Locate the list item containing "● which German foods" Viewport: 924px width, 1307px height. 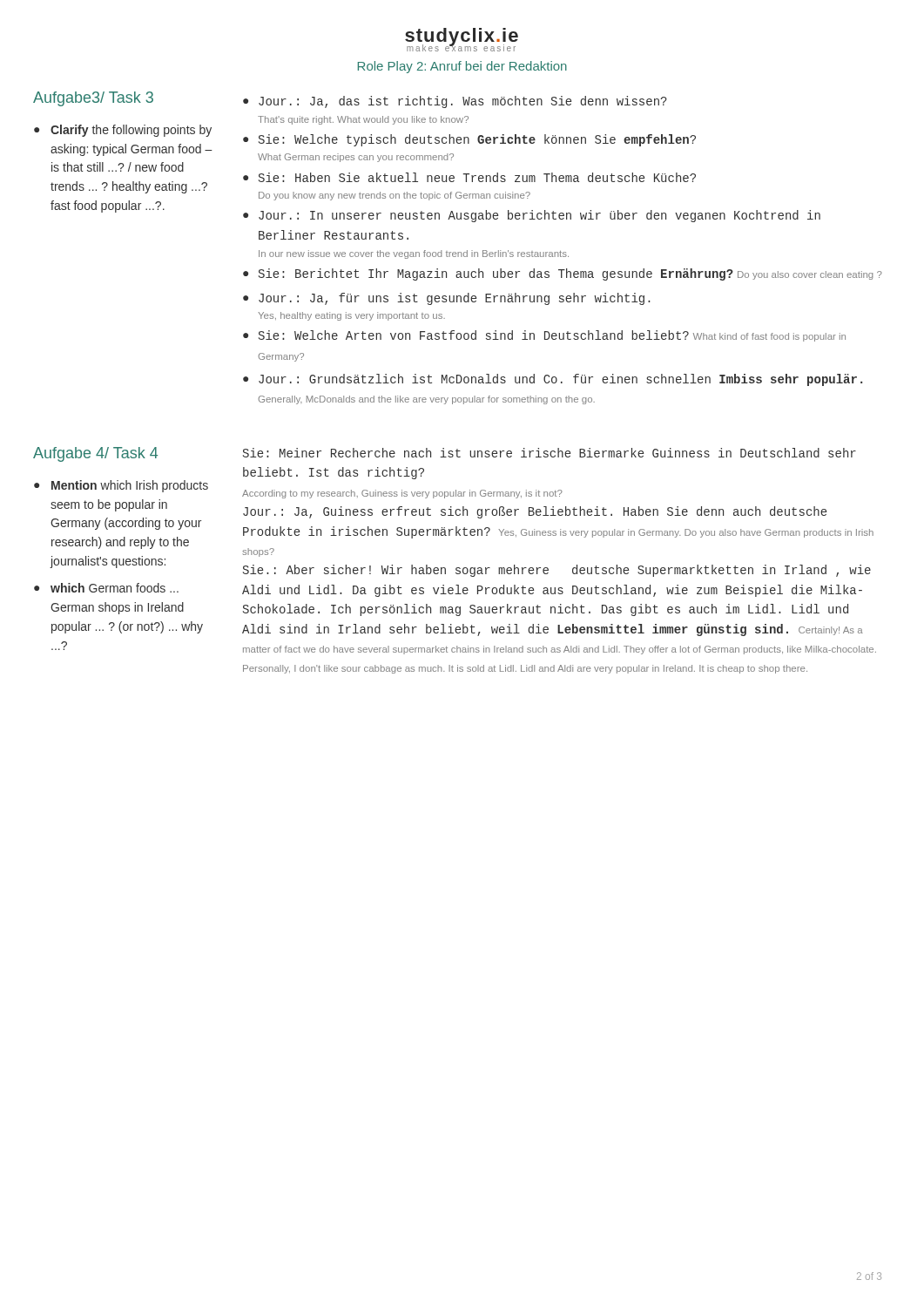point(125,618)
